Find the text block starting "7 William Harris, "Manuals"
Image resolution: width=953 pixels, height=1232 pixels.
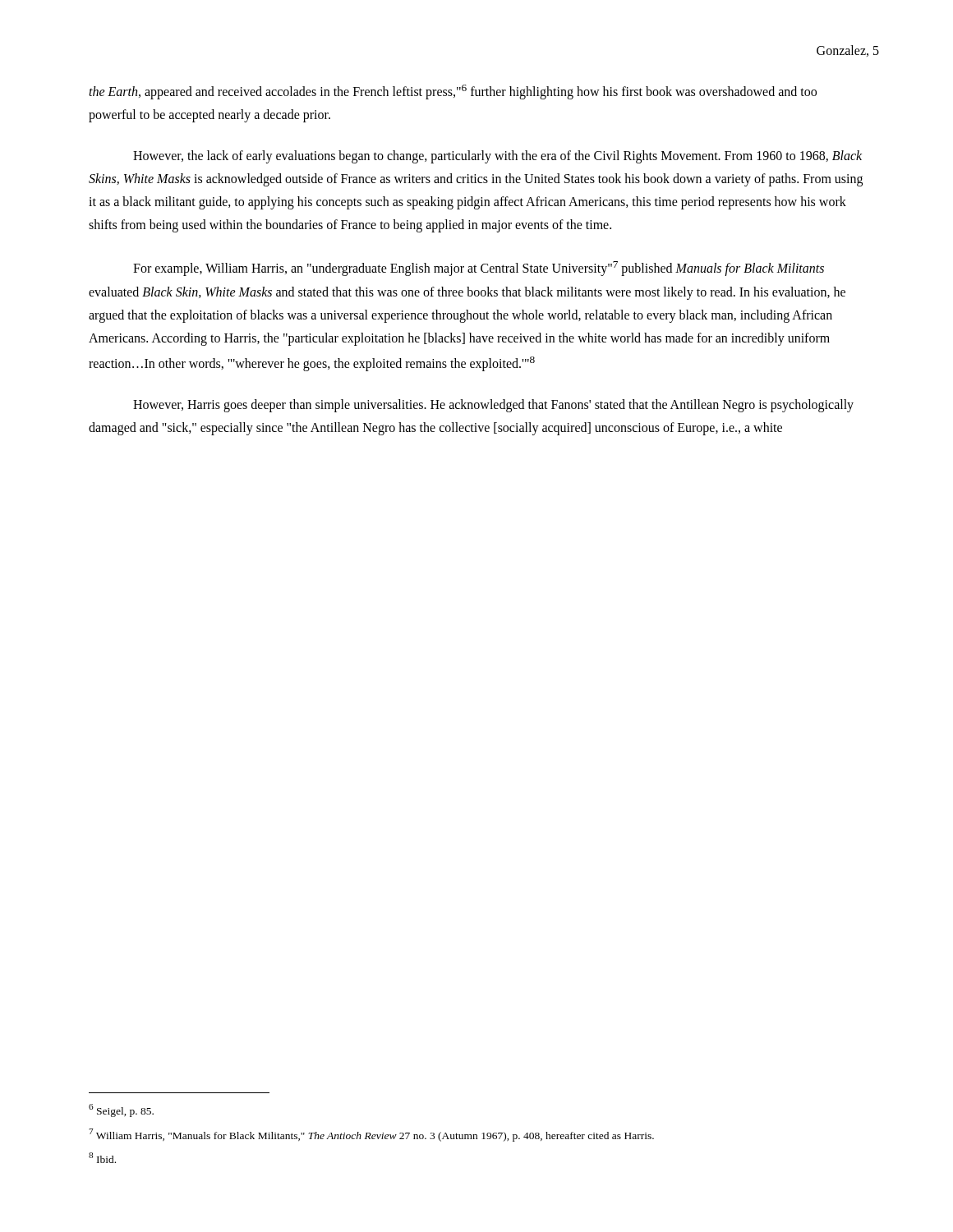pos(372,1133)
